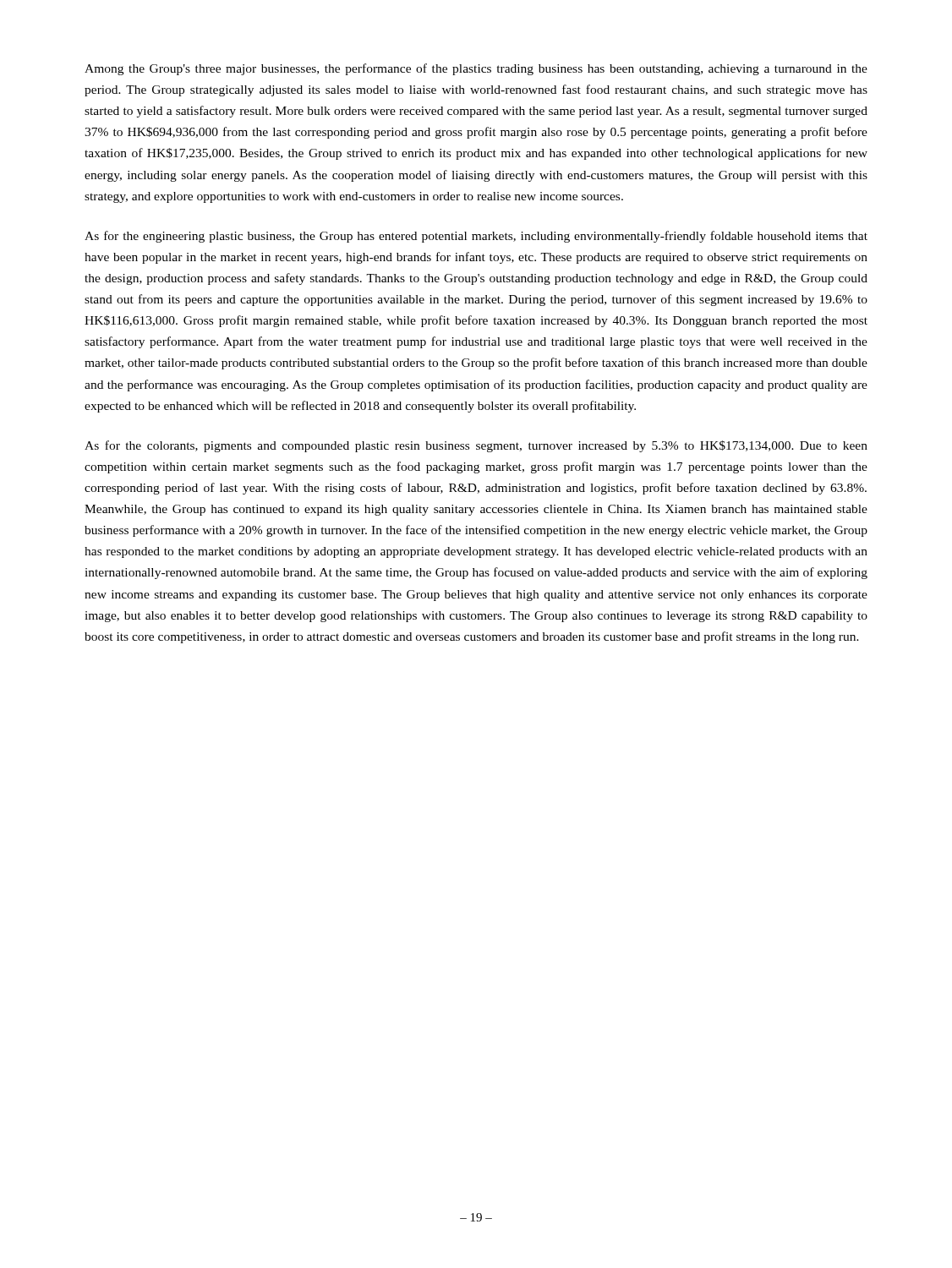
Task: Locate the text block containing "As for the colorants, pigments and compounded"
Action: (476, 540)
